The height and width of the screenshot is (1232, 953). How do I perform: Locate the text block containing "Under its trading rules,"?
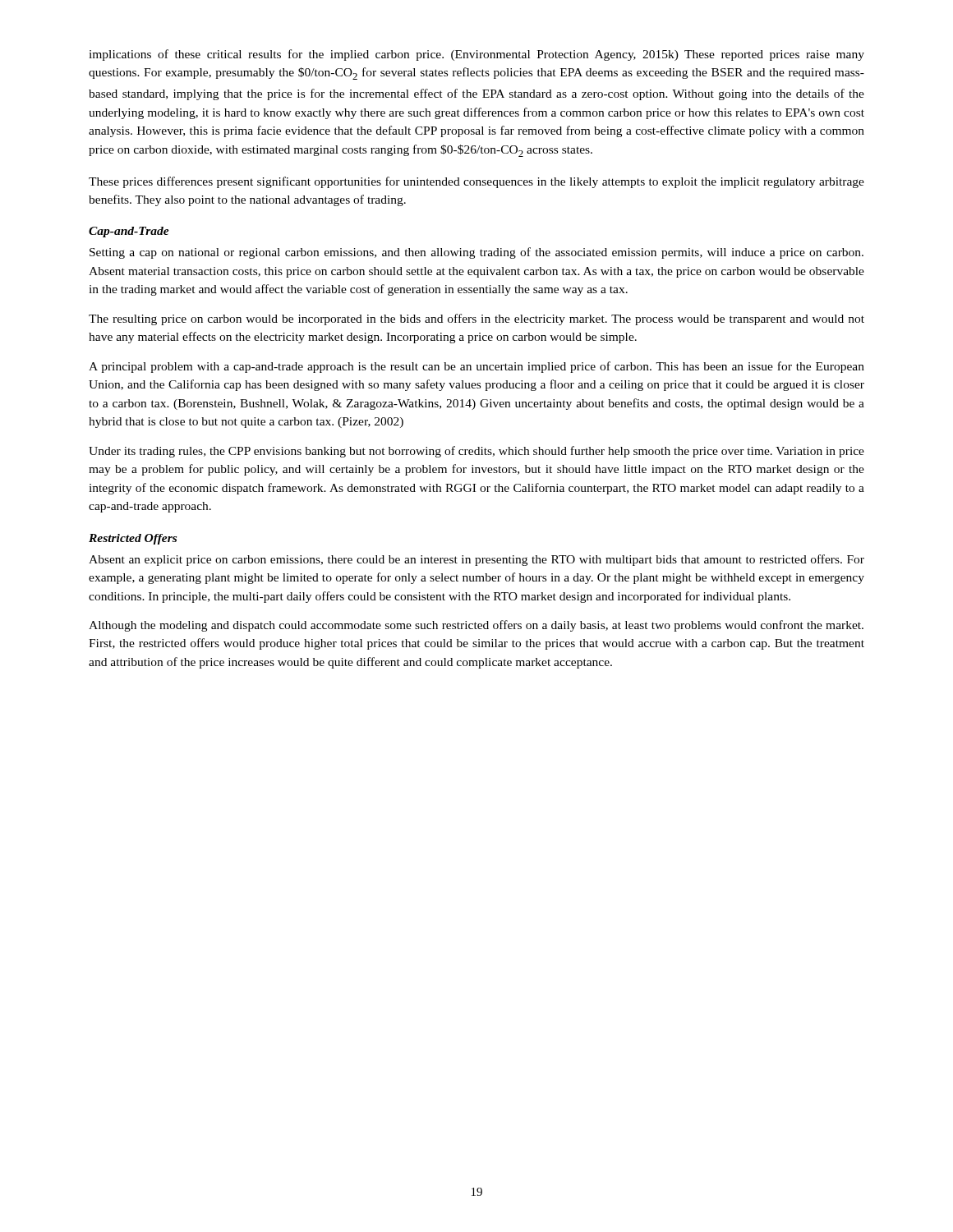coord(476,479)
